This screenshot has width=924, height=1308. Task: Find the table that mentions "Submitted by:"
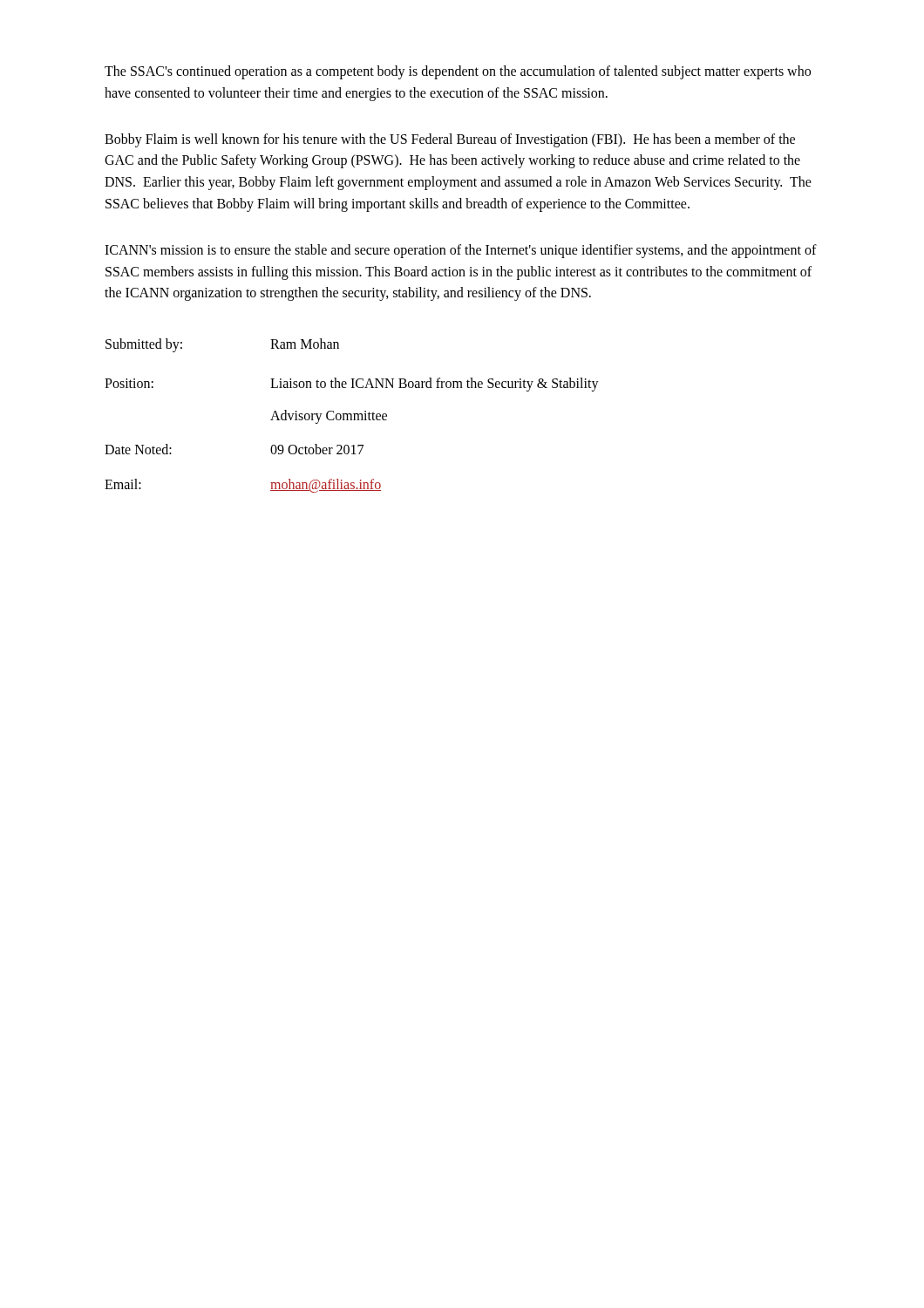pyautogui.click(x=462, y=415)
